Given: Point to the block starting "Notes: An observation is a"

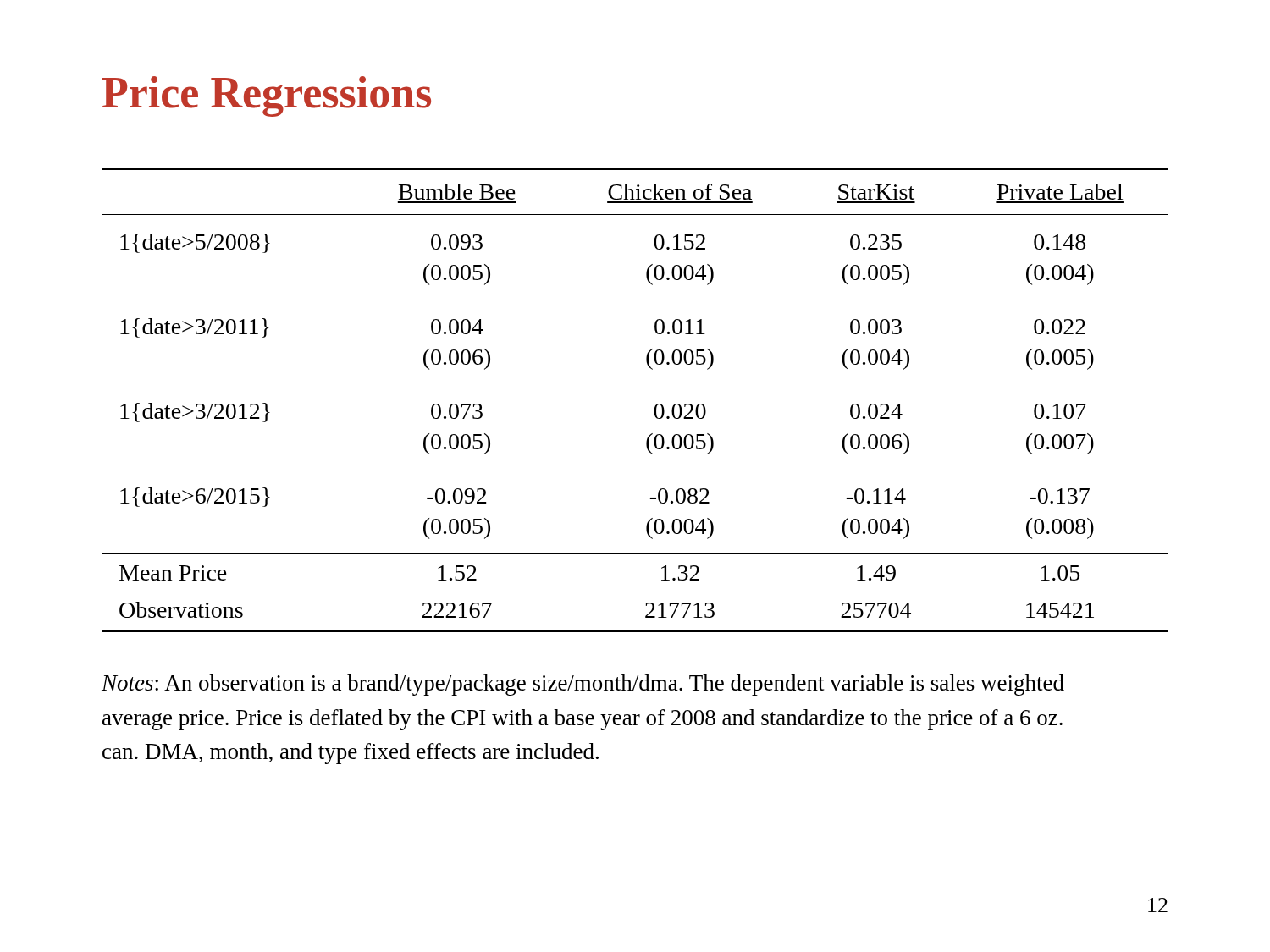Looking at the screenshot, I should 583,717.
